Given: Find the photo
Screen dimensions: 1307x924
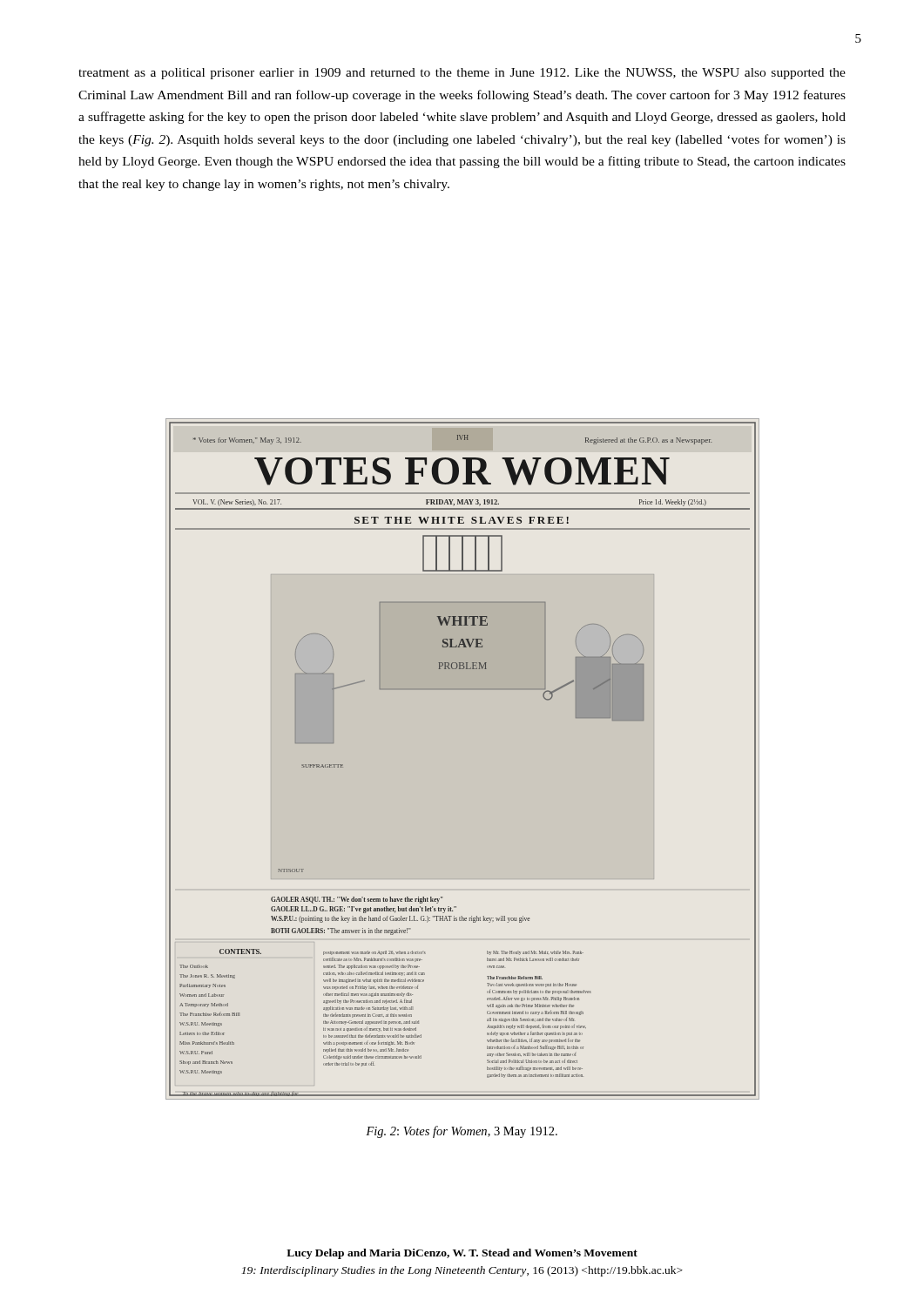Looking at the screenshot, I should (x=462, y=759).
